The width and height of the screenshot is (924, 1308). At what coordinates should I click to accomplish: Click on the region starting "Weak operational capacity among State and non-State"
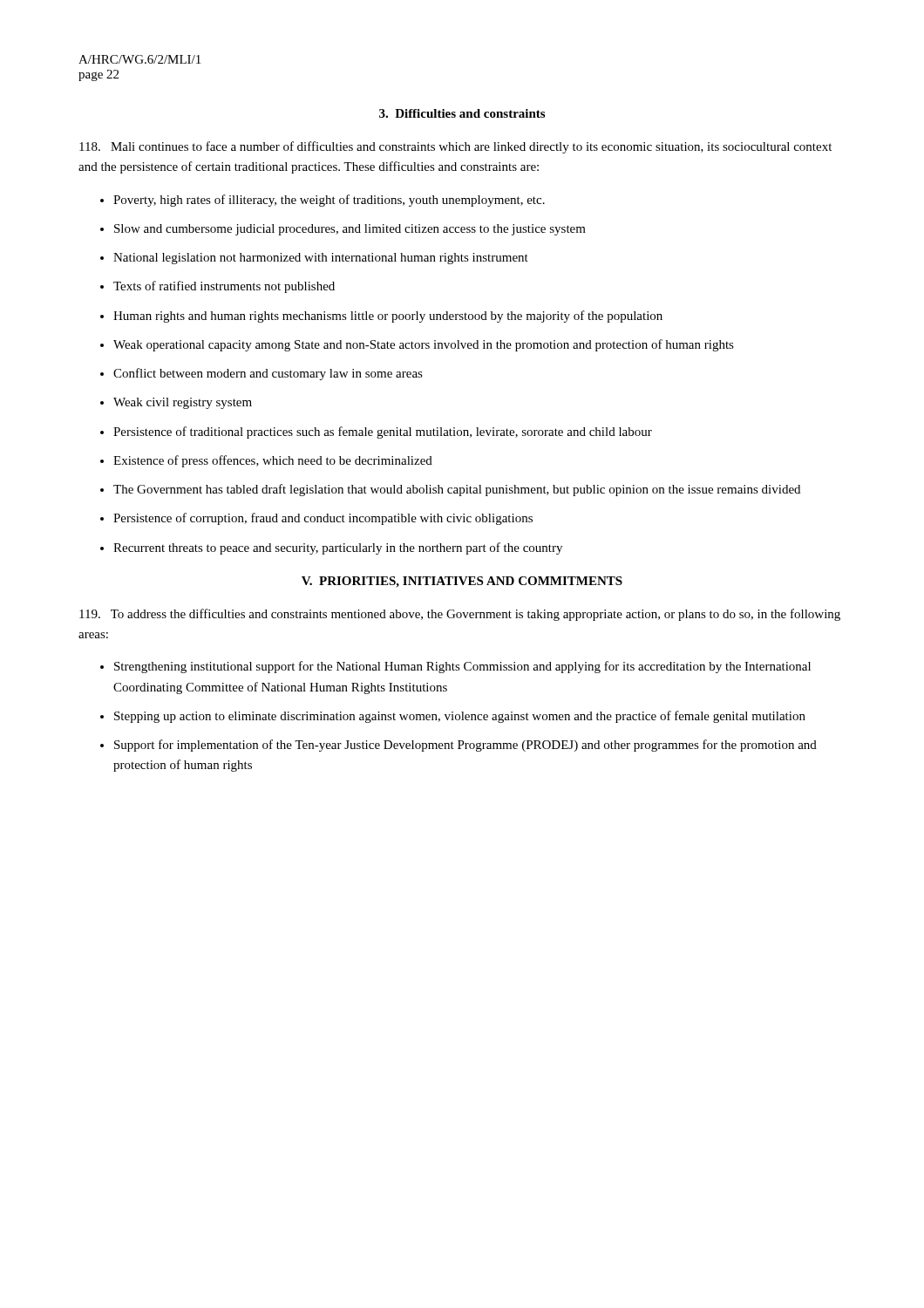424,344
